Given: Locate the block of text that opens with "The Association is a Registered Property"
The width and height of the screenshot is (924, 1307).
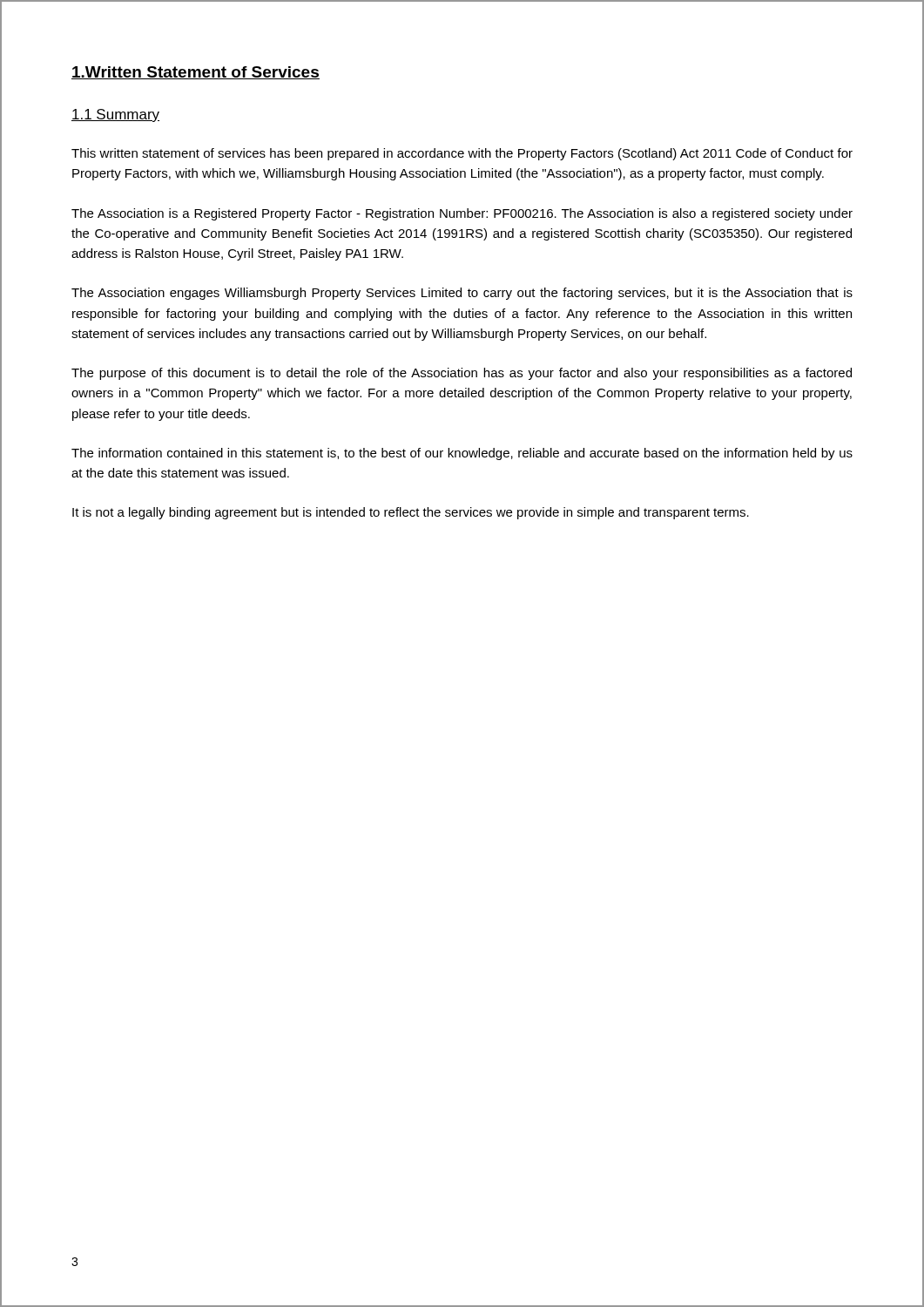Looking at the screenshot, I should (x=462, y=233).
